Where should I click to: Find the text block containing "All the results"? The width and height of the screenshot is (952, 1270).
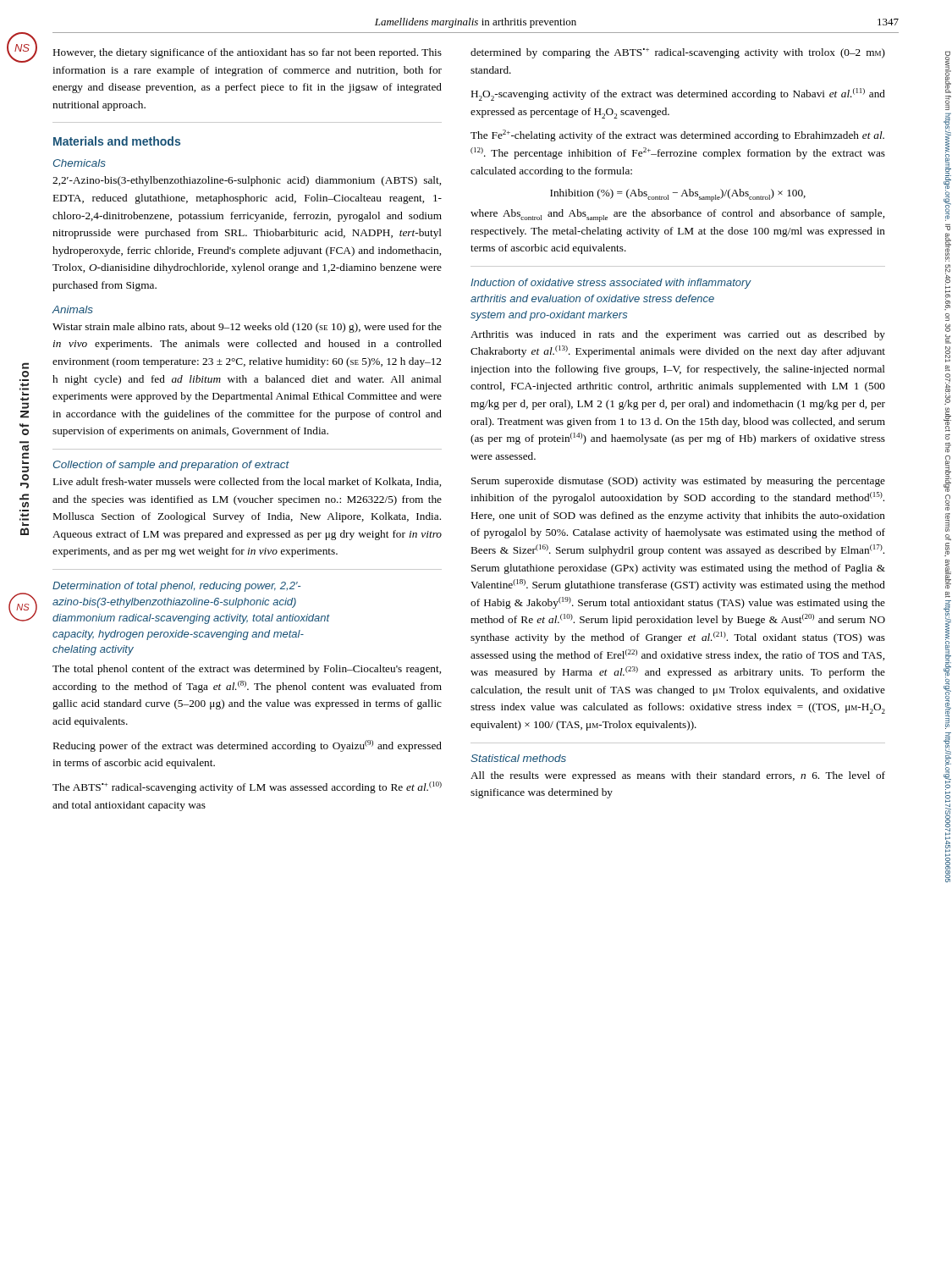[x=678, y=784]
